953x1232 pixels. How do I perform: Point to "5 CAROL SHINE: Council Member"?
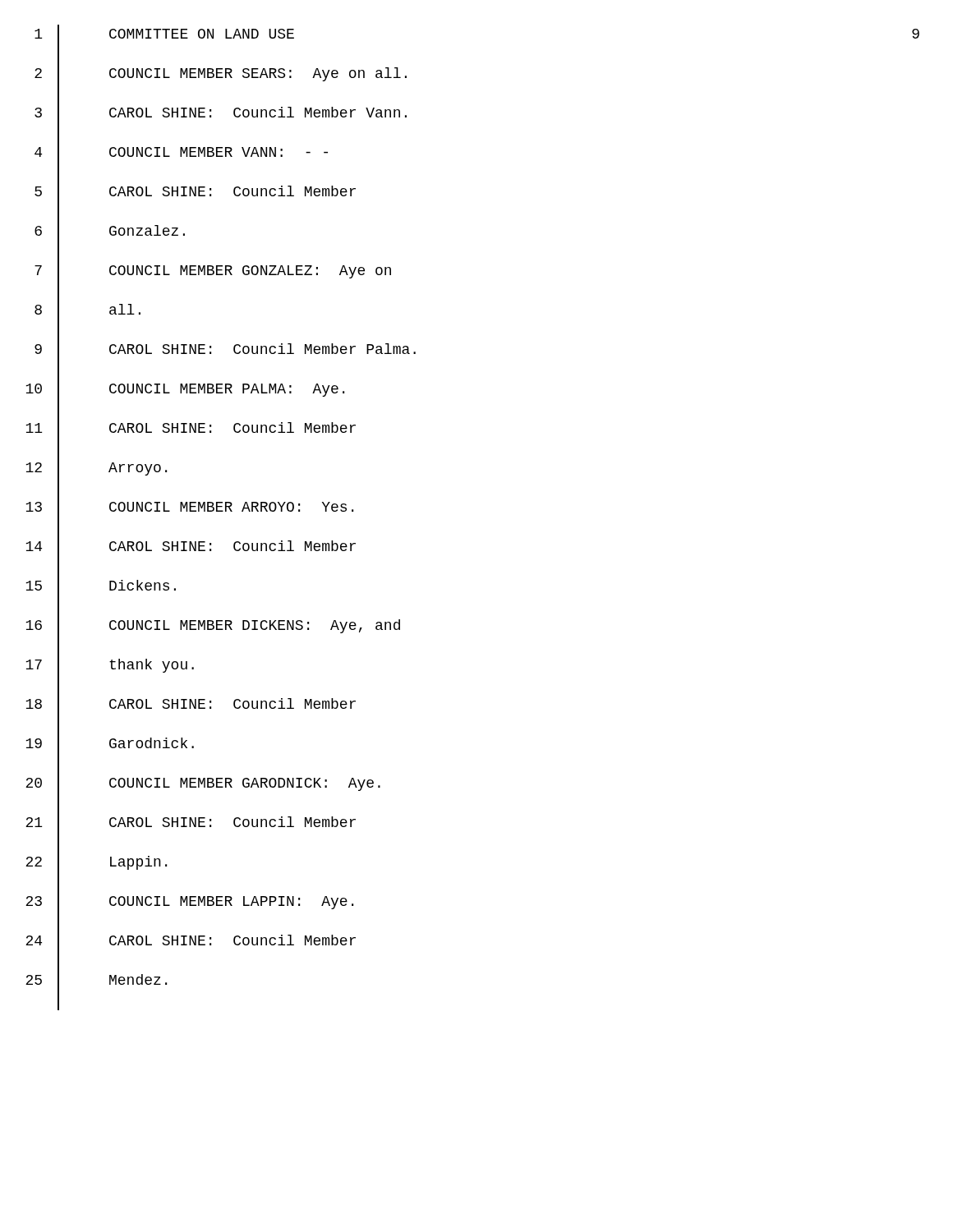237,196
